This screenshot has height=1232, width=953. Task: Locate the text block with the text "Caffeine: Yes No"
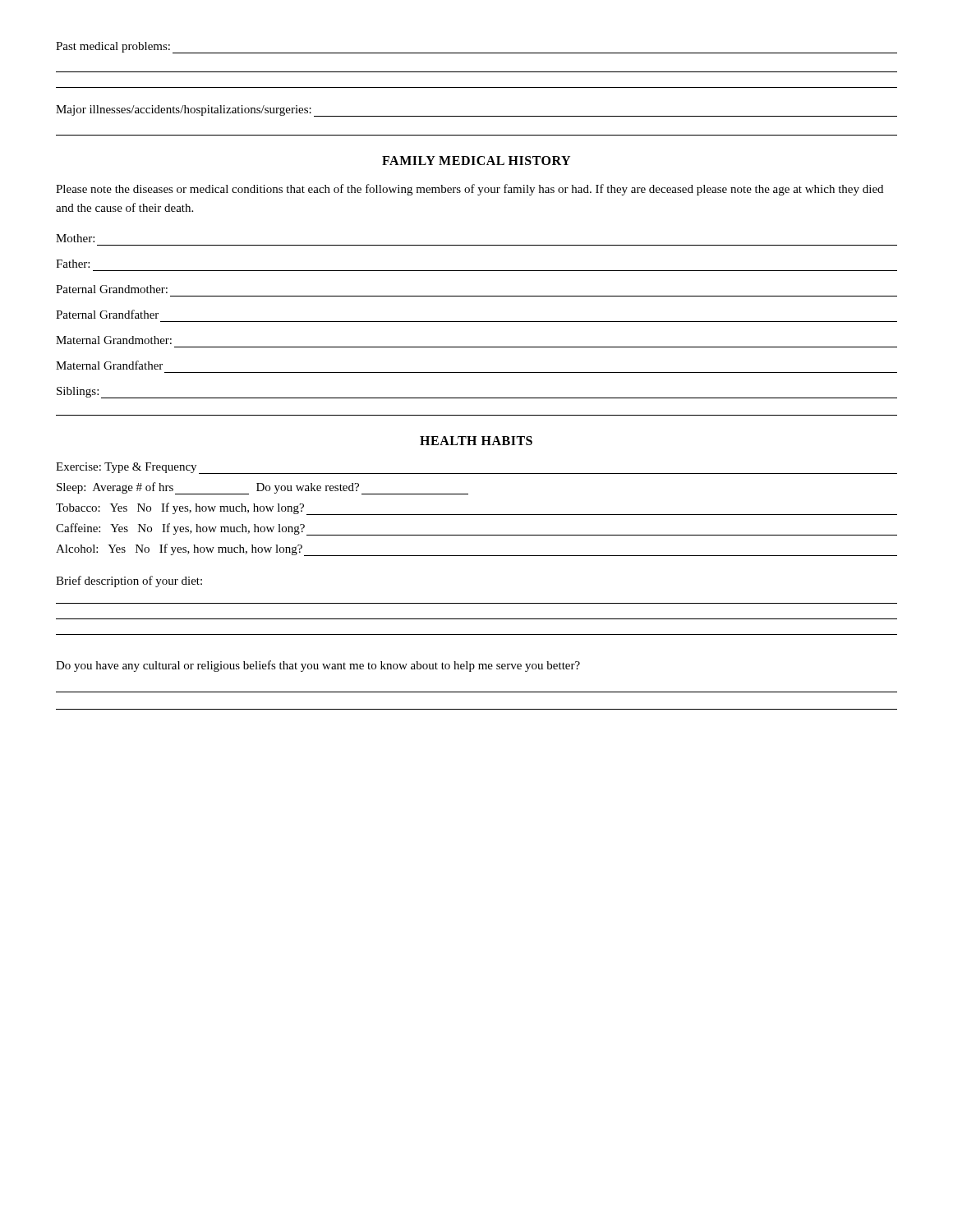click(476, 529)
